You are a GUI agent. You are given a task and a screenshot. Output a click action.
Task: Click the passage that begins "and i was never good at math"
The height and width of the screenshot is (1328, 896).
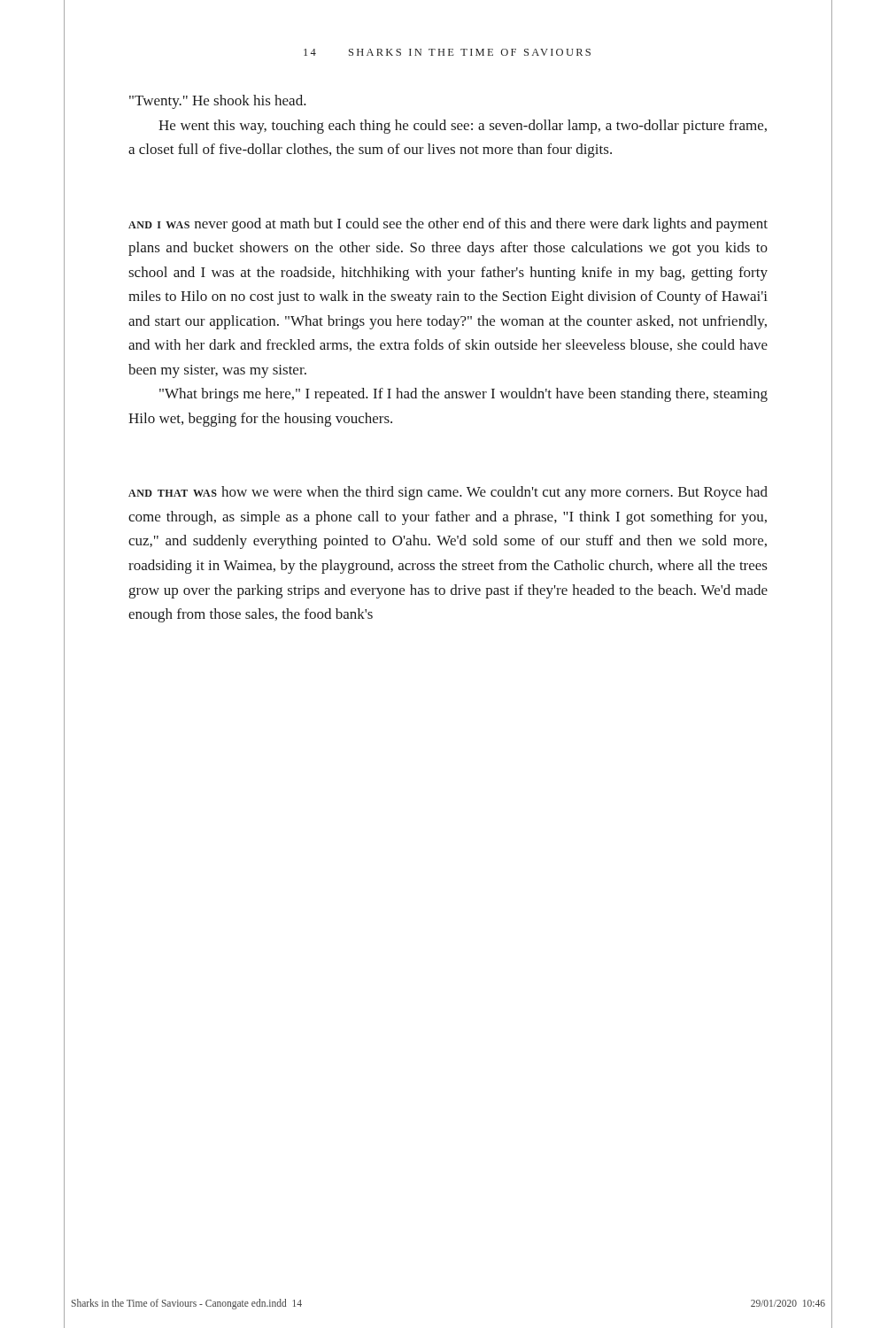tap(448, 321)
